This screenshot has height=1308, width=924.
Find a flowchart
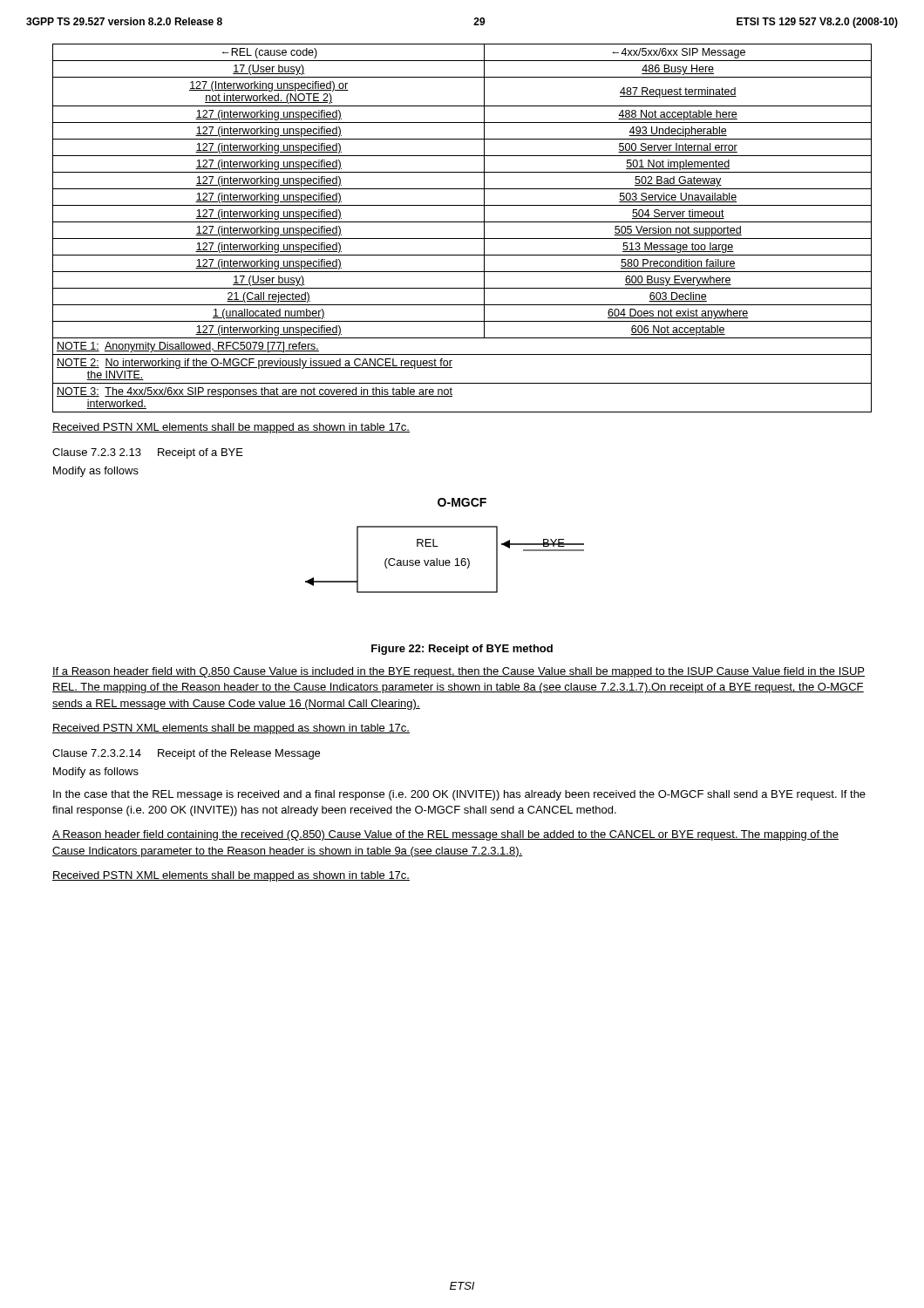(462, 563)
